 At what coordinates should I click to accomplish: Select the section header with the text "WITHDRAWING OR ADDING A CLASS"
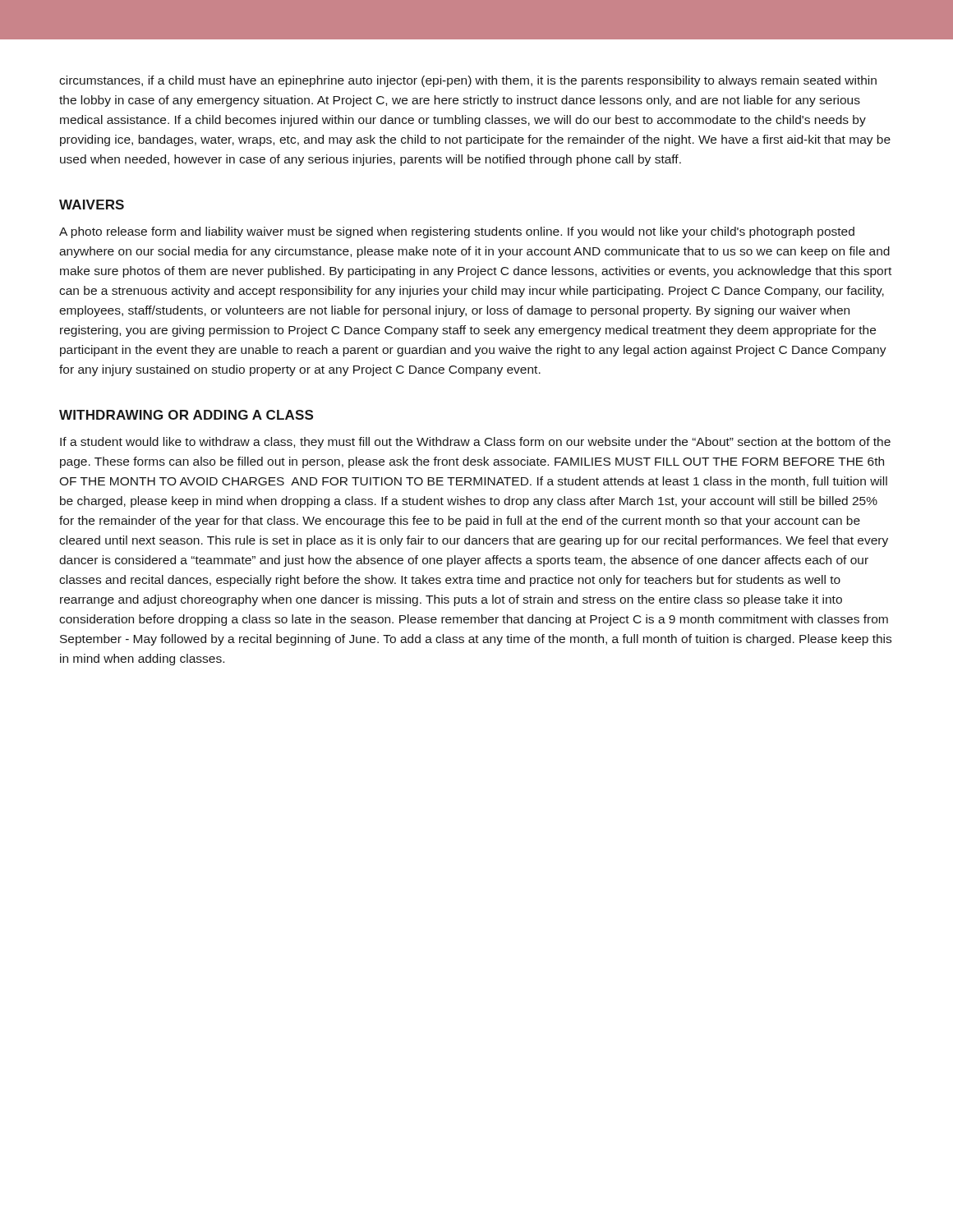coord(187,415)
